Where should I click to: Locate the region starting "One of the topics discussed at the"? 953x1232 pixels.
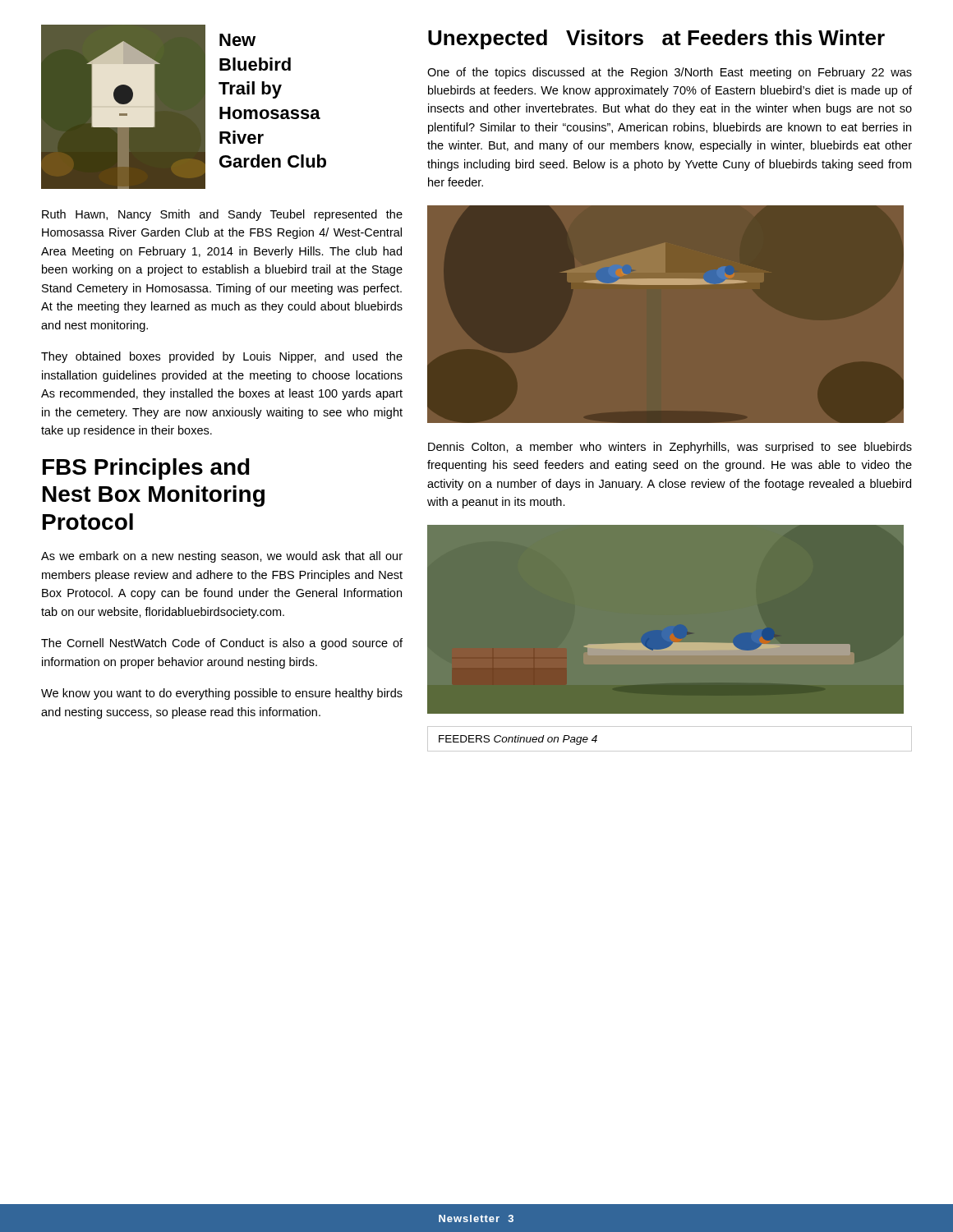[670, 127]
